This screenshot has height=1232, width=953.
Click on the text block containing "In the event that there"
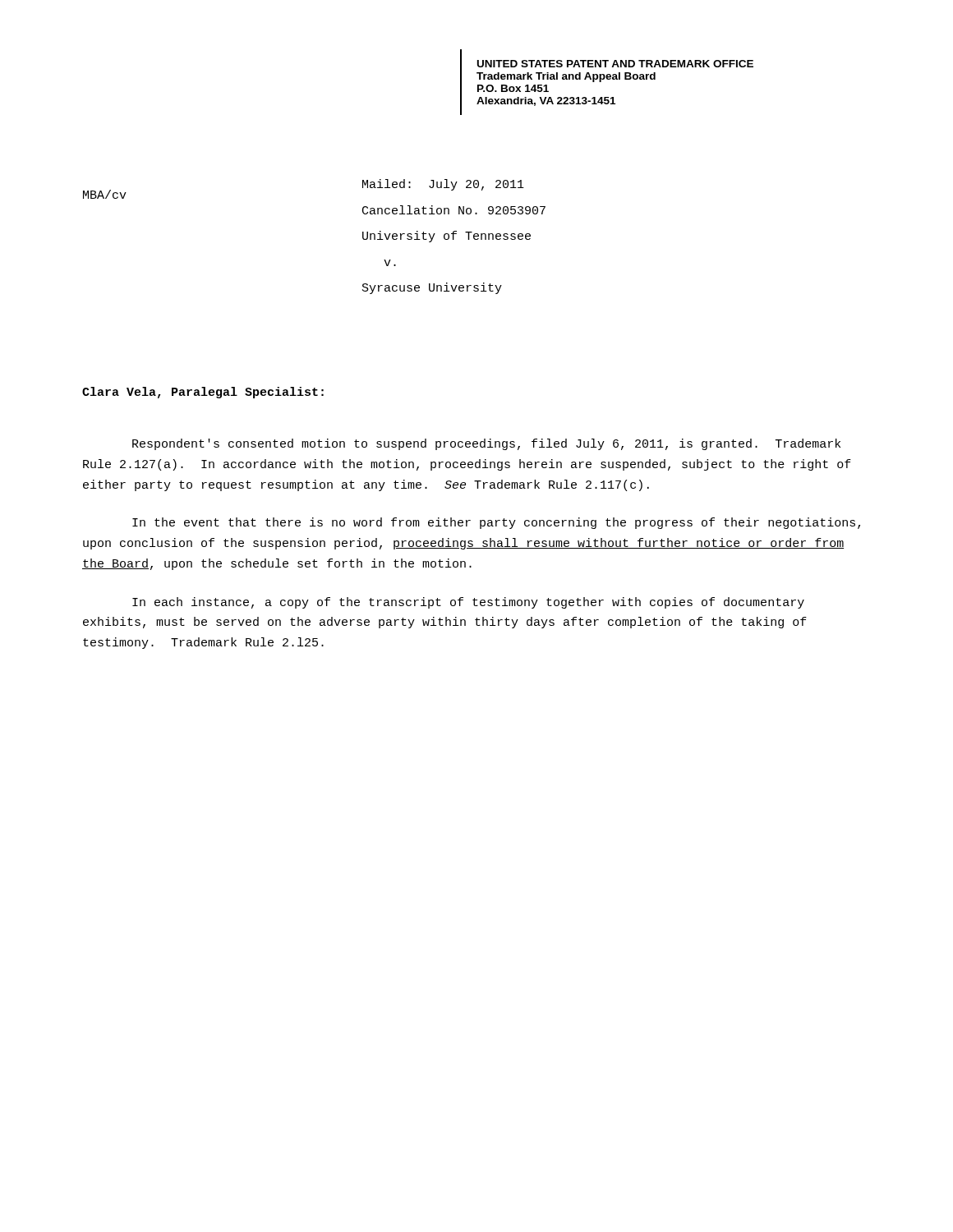473,544
